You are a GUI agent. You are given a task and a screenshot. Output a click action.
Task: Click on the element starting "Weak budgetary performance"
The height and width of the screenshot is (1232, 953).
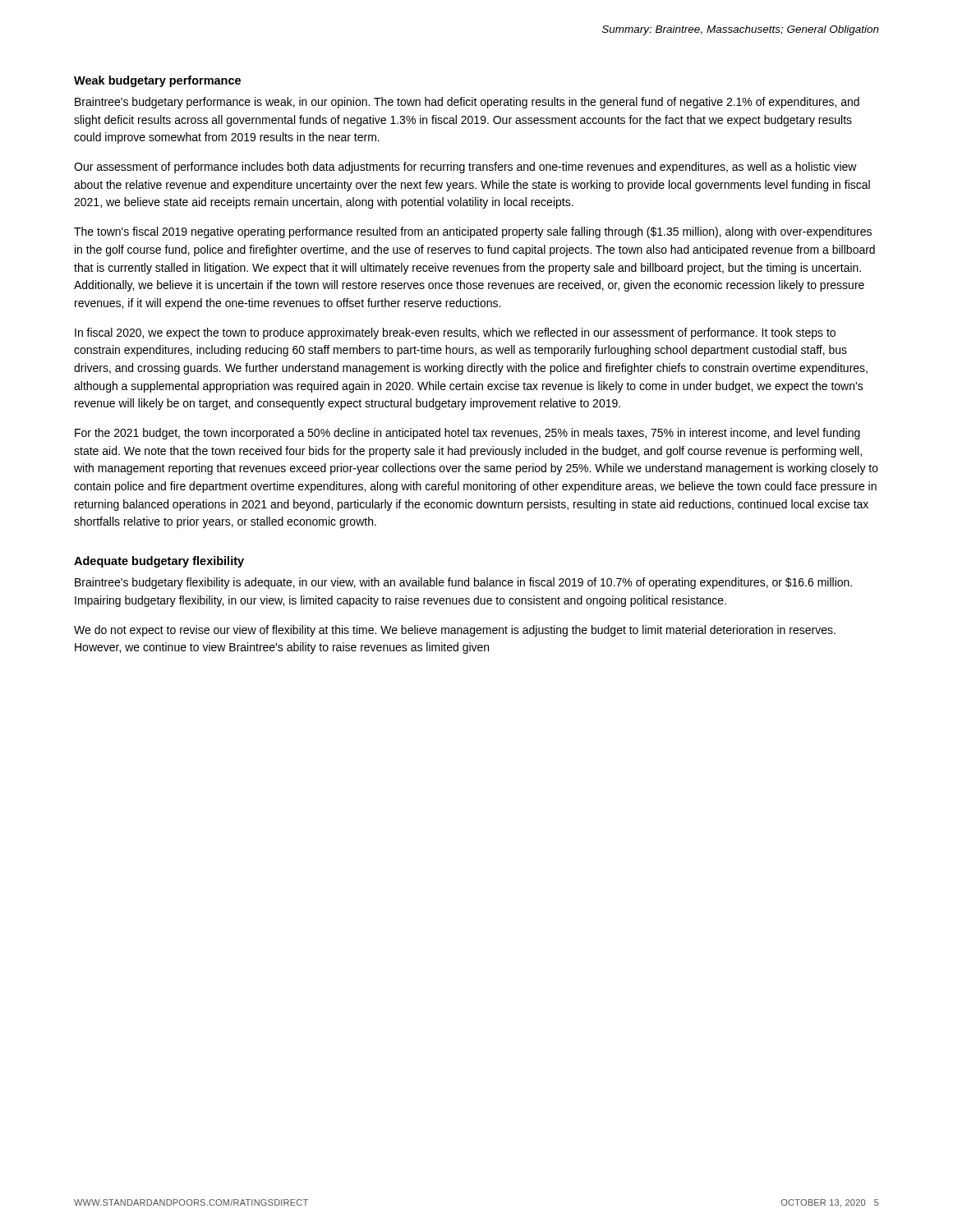(158, 81)
